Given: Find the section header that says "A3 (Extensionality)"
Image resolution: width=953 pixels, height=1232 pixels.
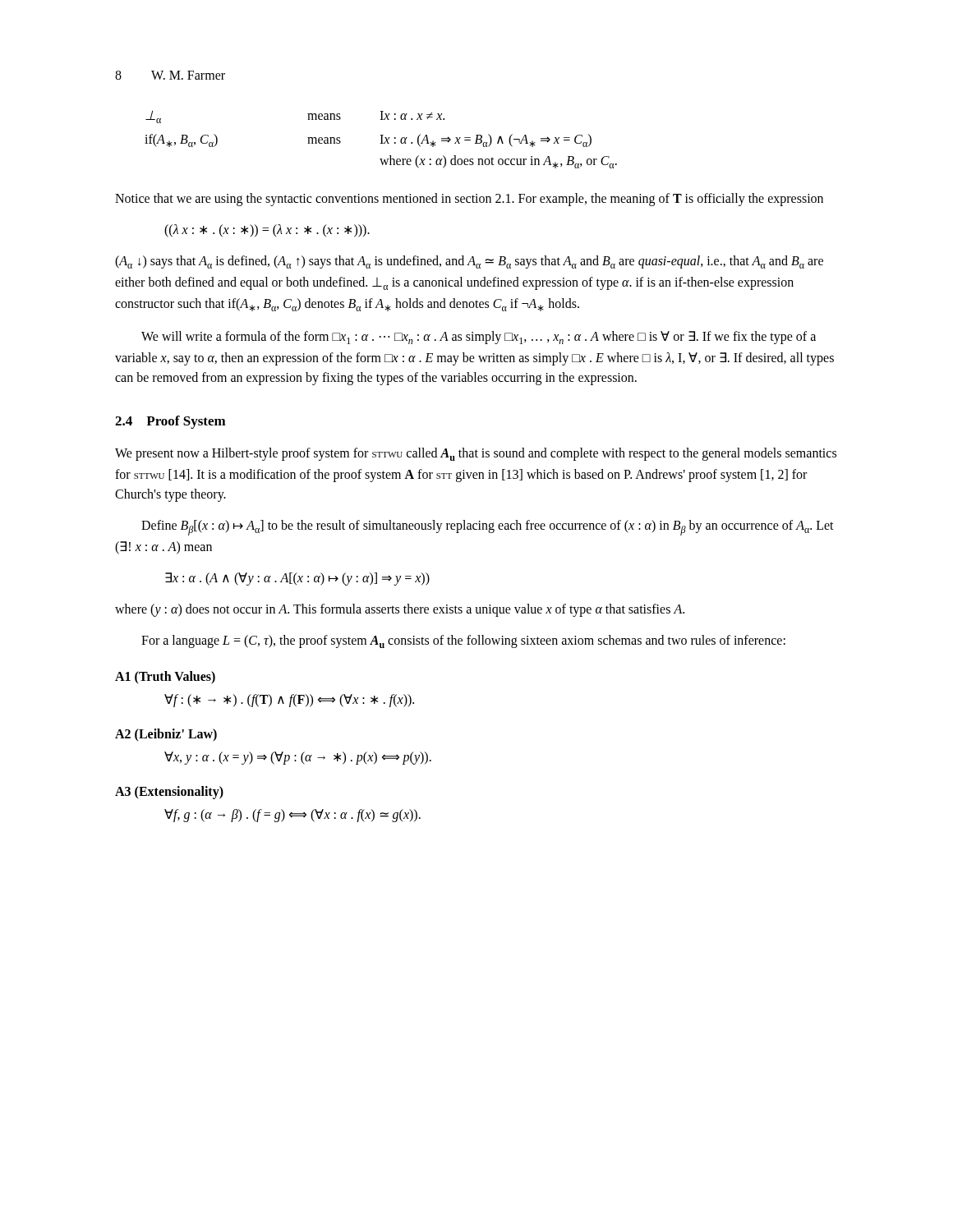Looking at the screenshot, I should tap(169, 792).
